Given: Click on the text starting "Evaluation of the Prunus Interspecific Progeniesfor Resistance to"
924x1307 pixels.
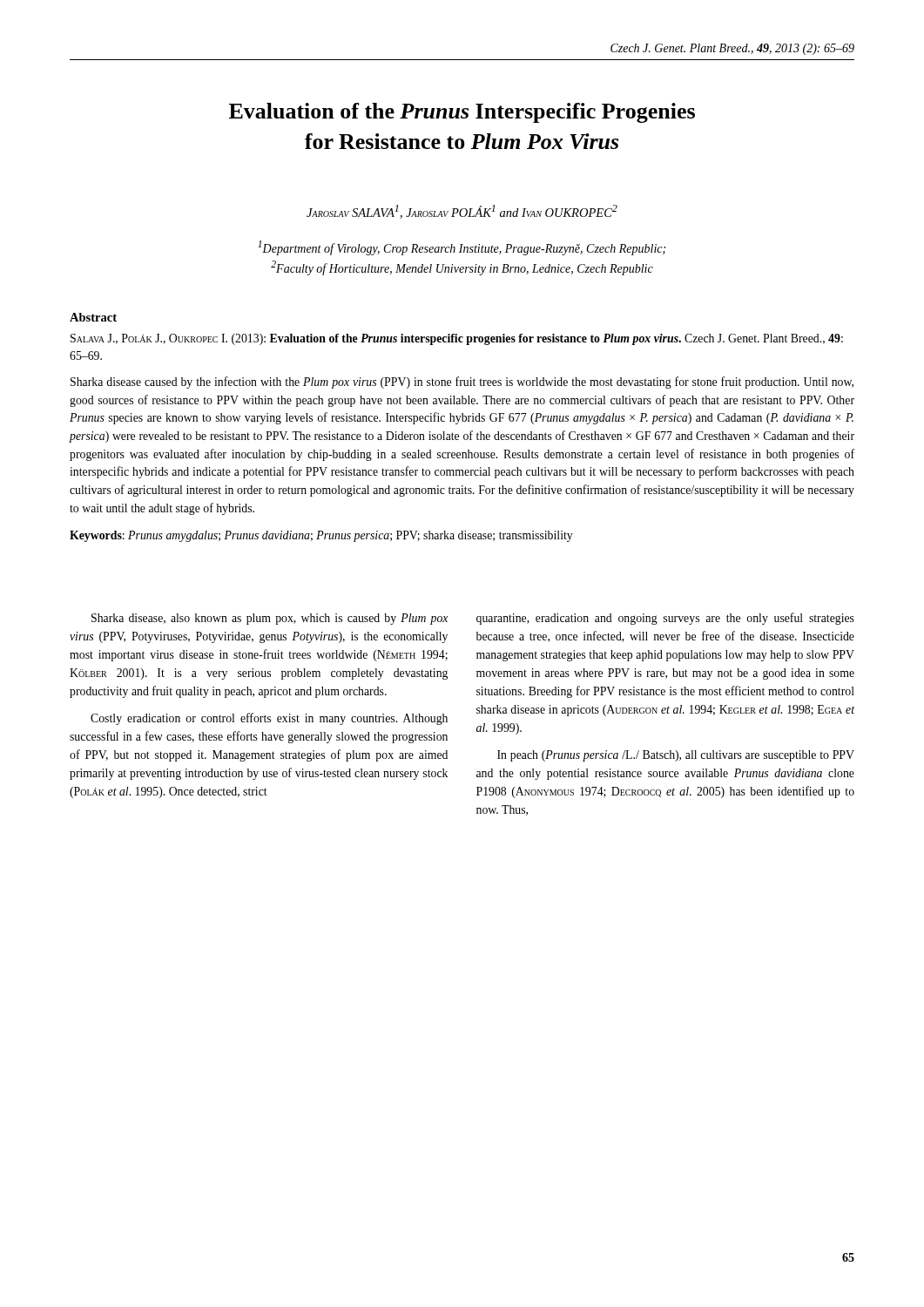Looking at the screenshot, I should pyautogui.click(x=462, y=126).
